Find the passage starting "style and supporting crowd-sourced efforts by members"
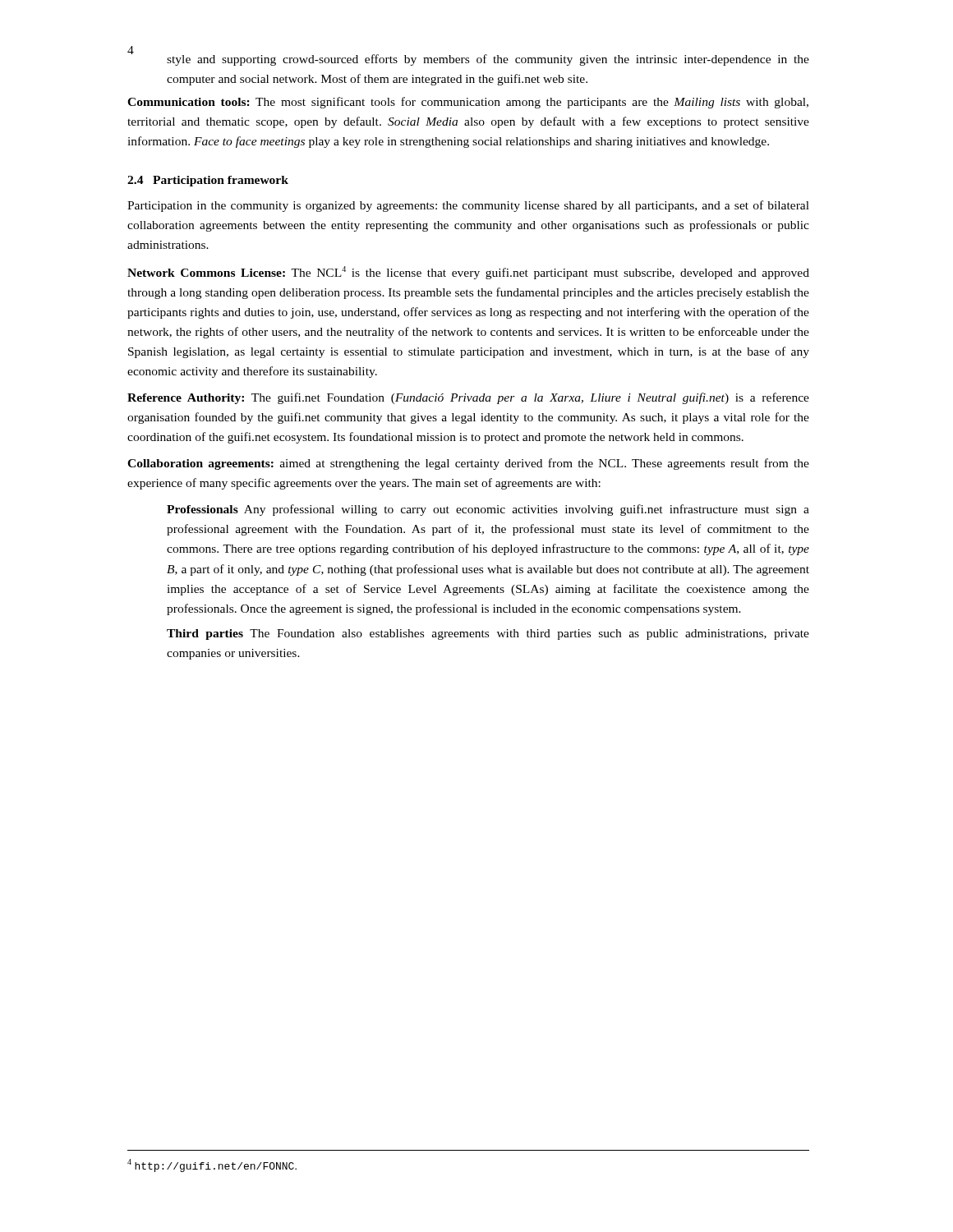 coord(488,69)
